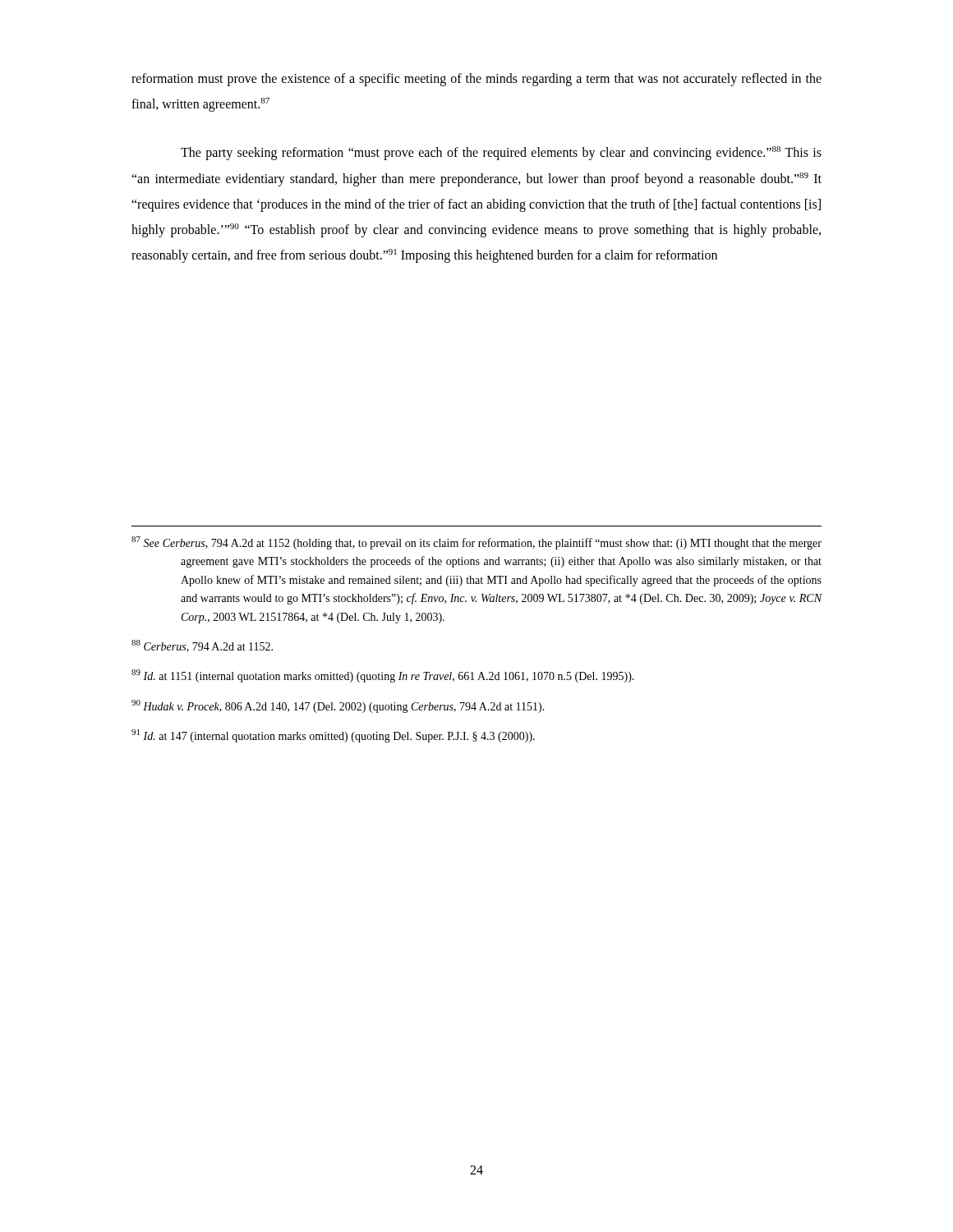Viewport: 953px width, 1232px height.
Task: Click the passage that begins "91 Id. at 147 (internal quotation marks omitted)"
Action: tap(333, 735)
